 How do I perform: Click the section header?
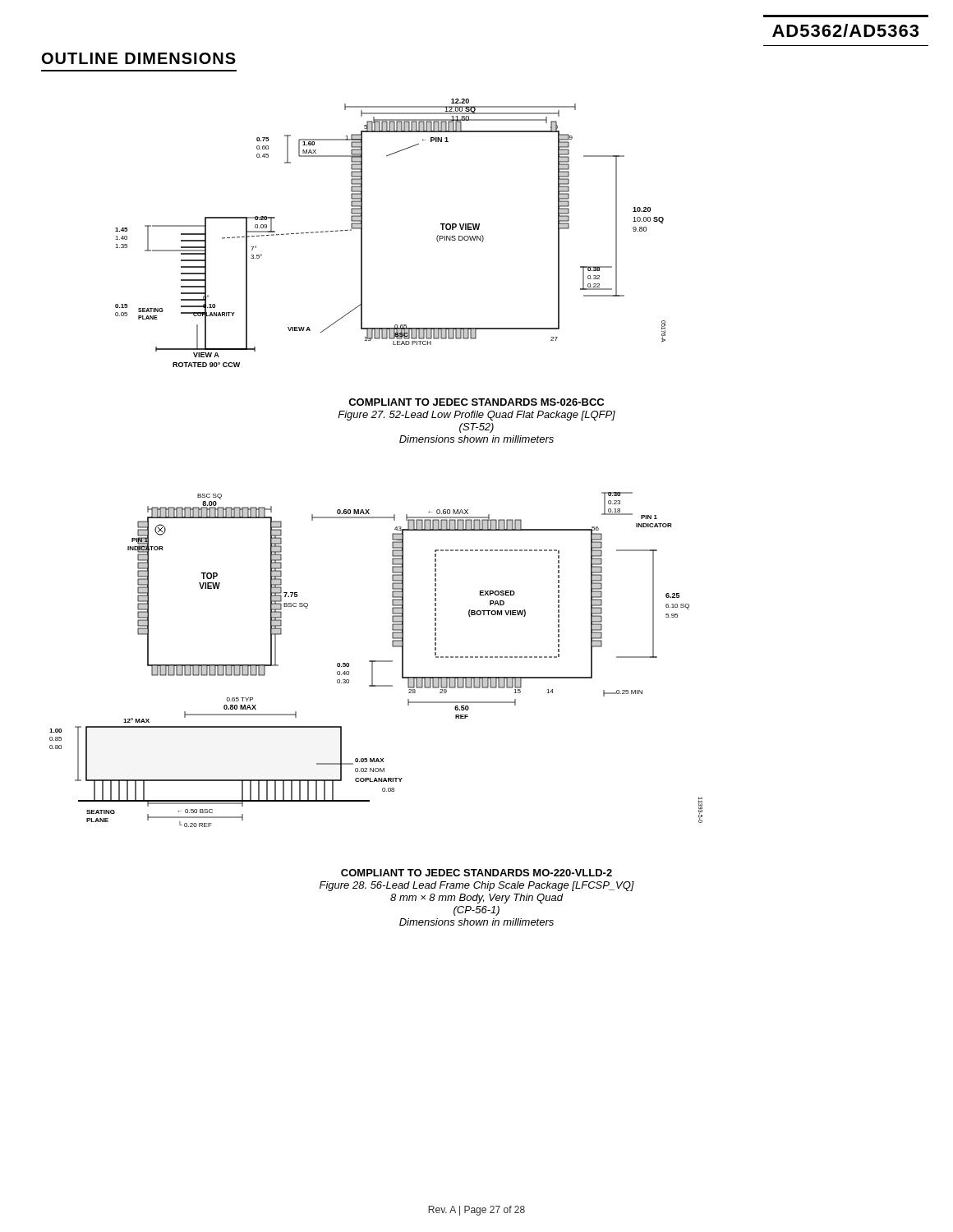tap(139, 58)
